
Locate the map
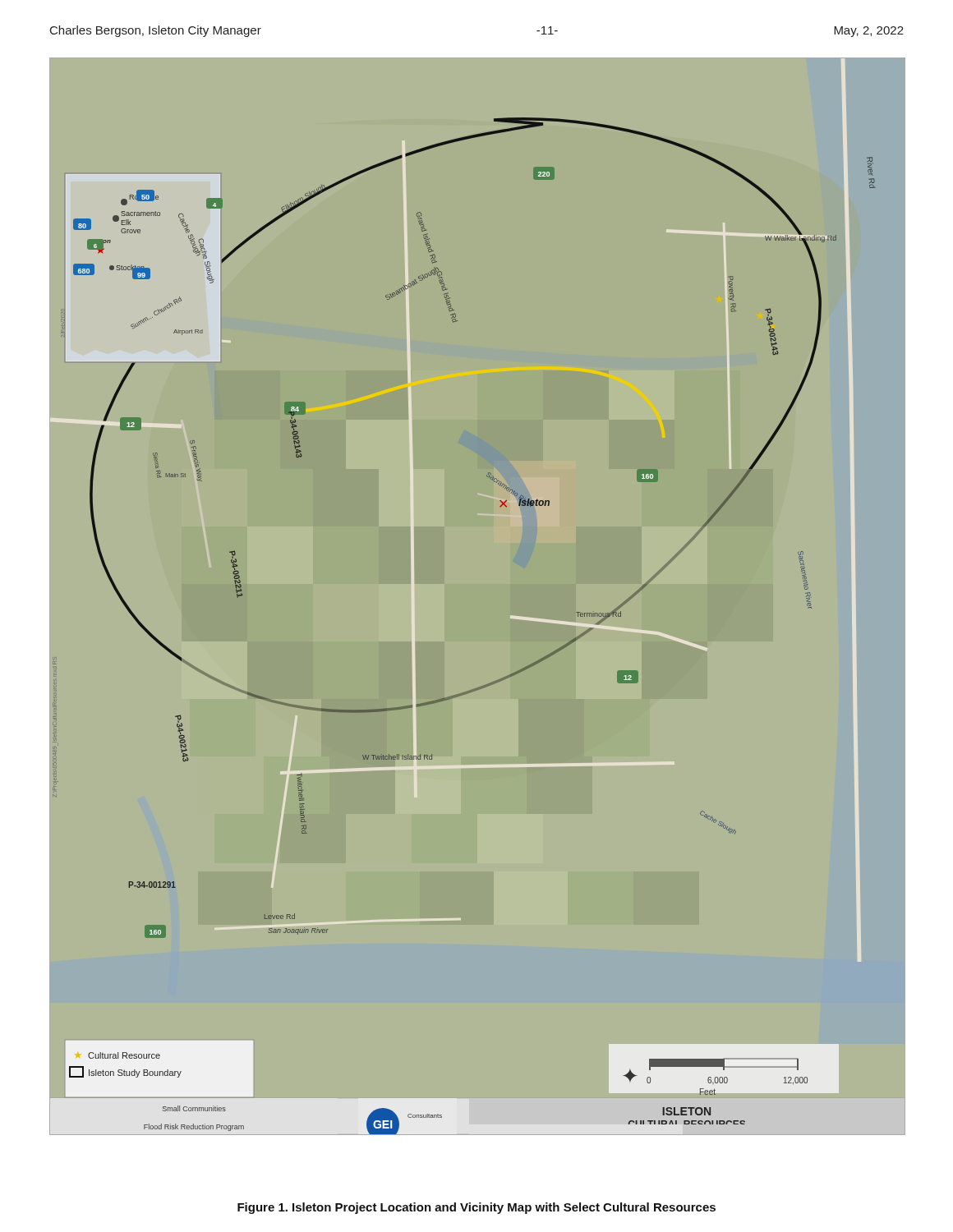click(x=477, y=596)
